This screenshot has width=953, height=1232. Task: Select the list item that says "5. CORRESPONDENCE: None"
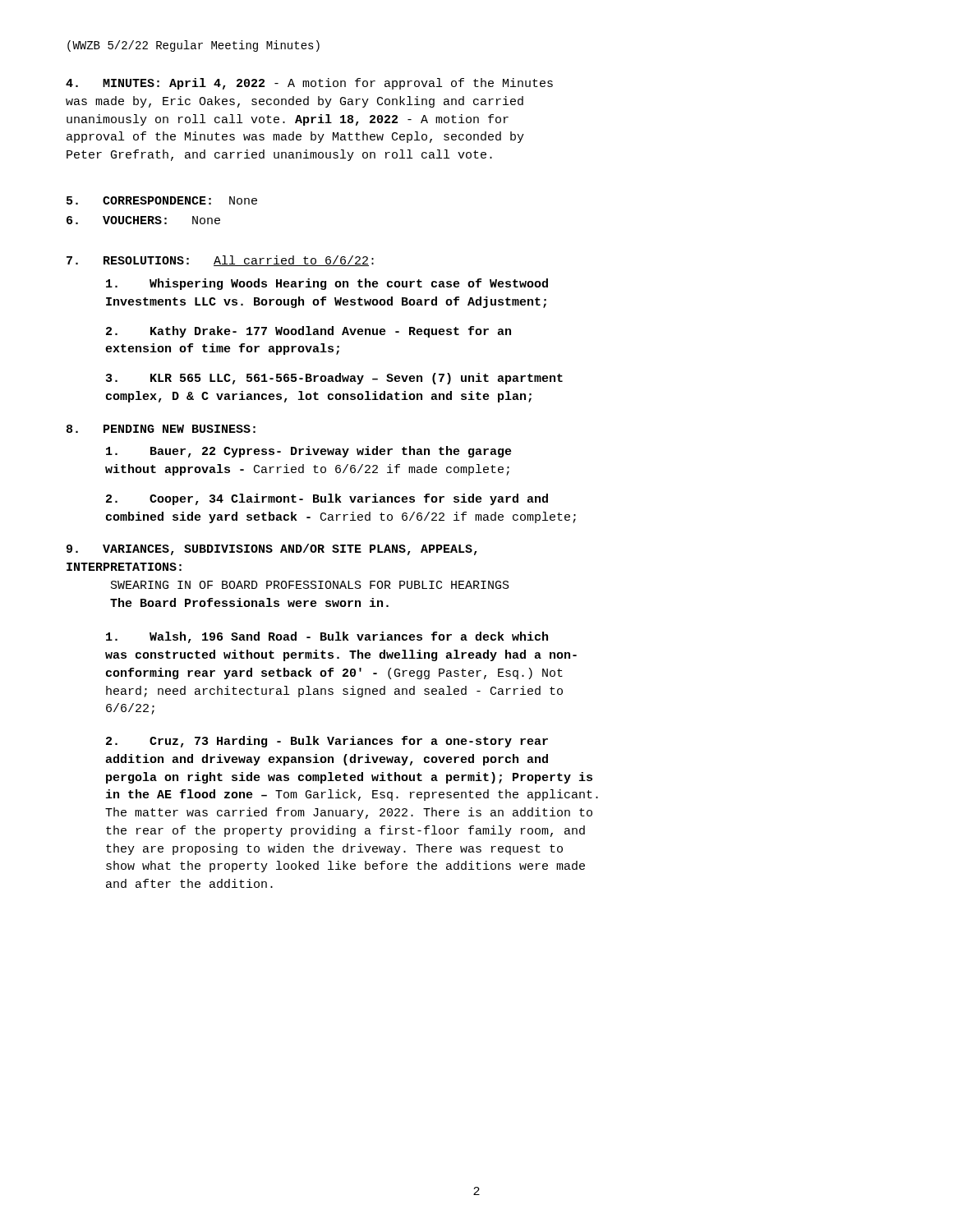(x=162, y=201)
